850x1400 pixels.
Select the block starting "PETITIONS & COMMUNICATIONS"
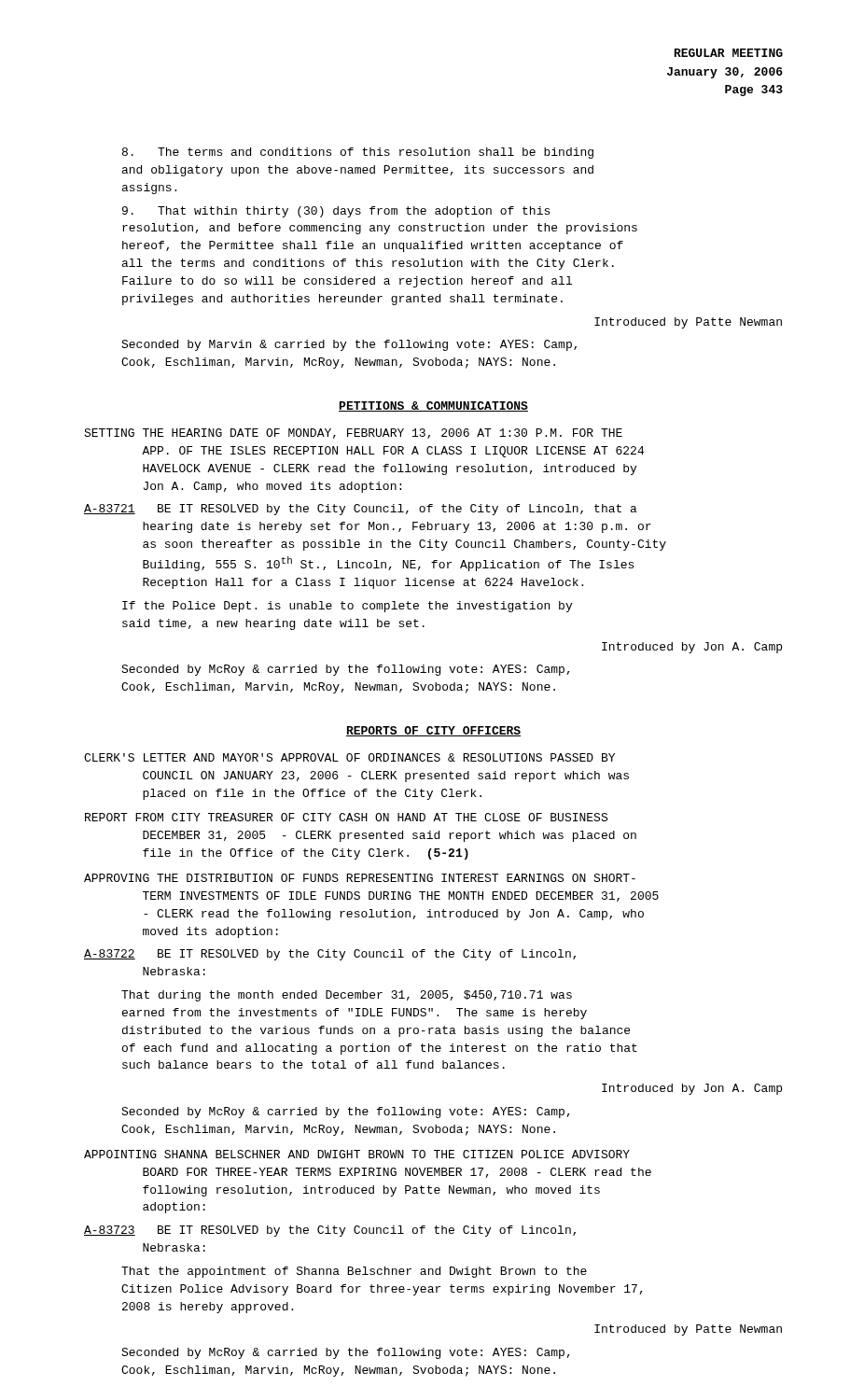point(433,407)
